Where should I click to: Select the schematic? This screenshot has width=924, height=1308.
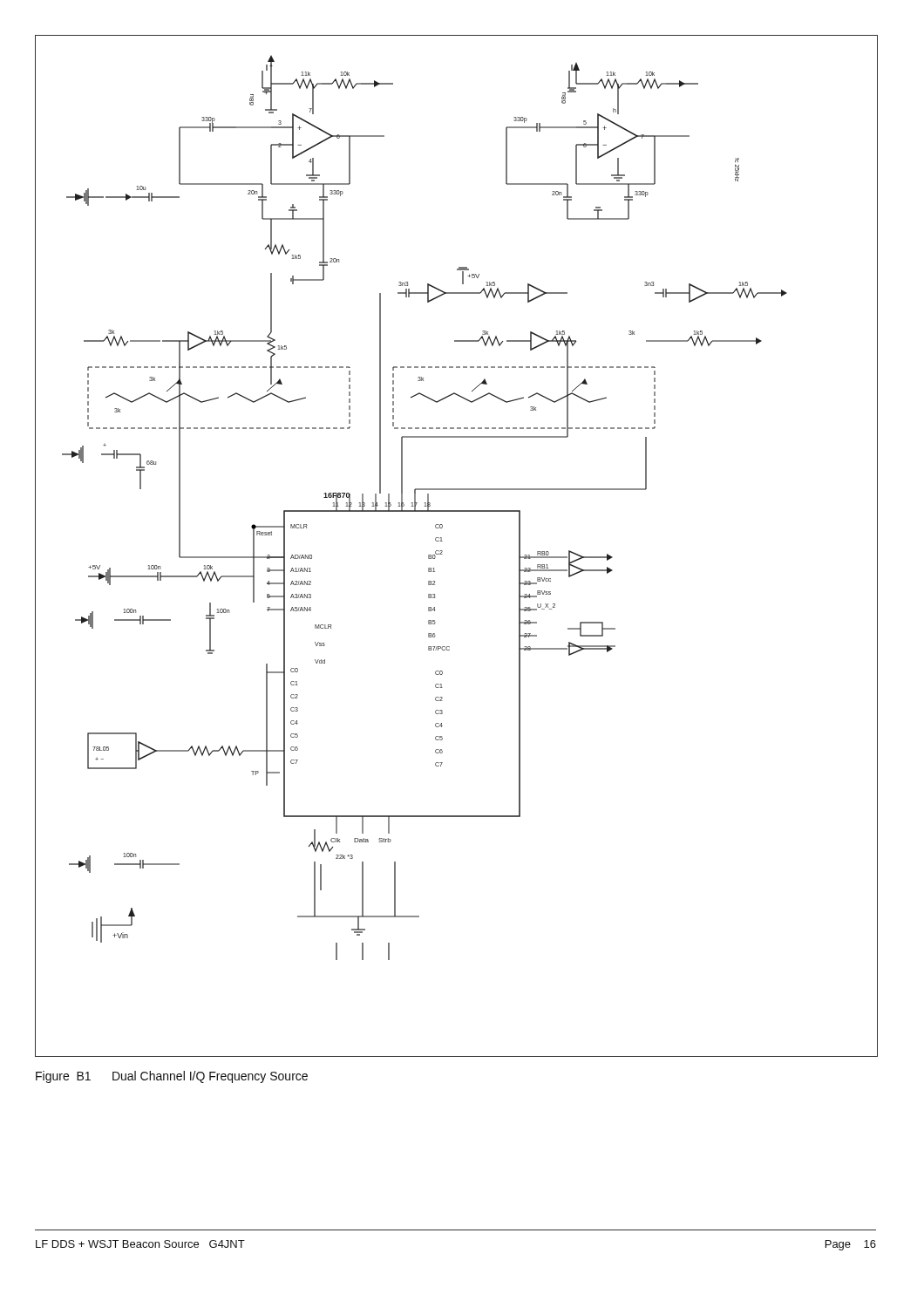point(456,546)
